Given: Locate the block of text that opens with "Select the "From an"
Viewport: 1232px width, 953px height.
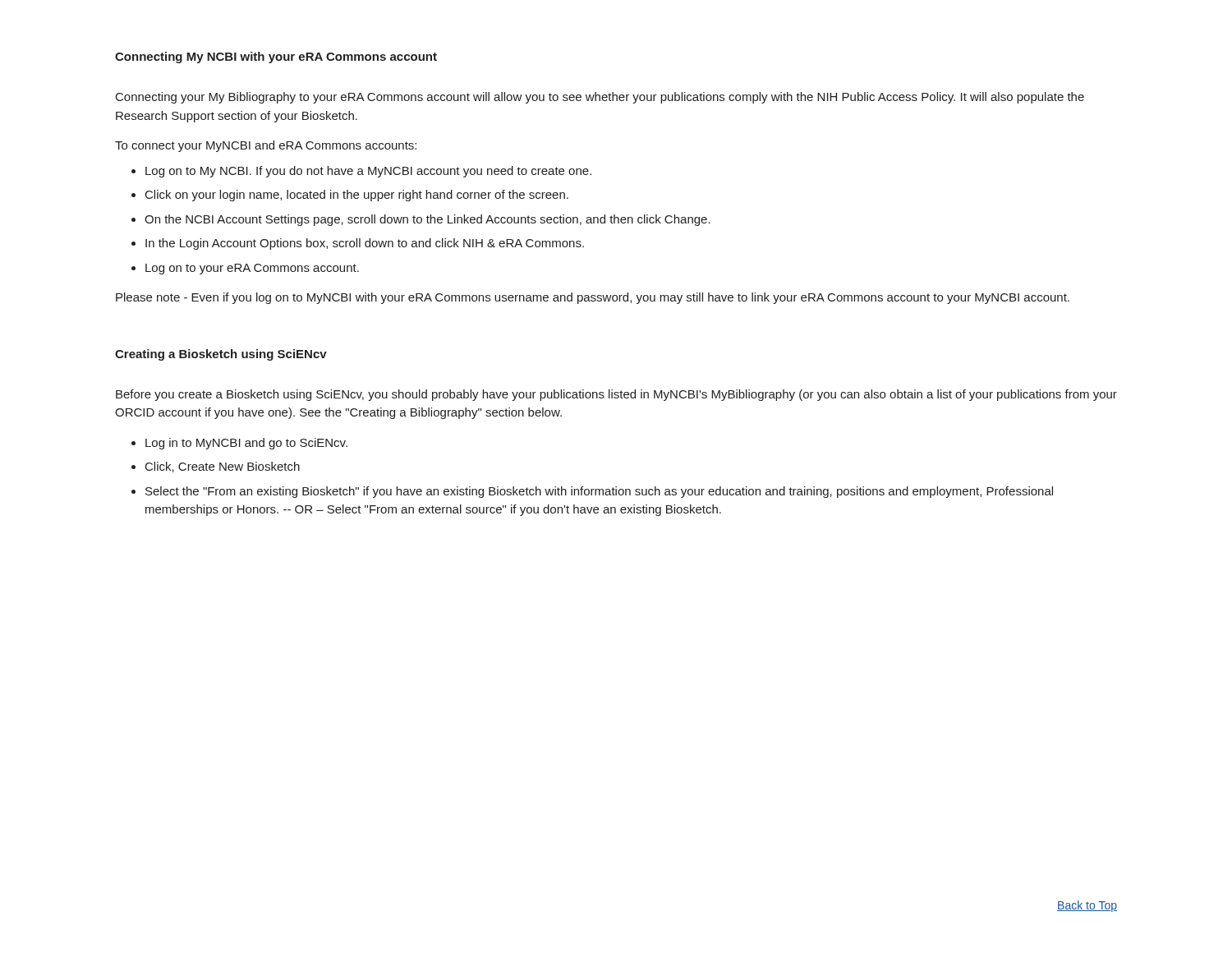Looking at the screenshot, I should point(631,500).
